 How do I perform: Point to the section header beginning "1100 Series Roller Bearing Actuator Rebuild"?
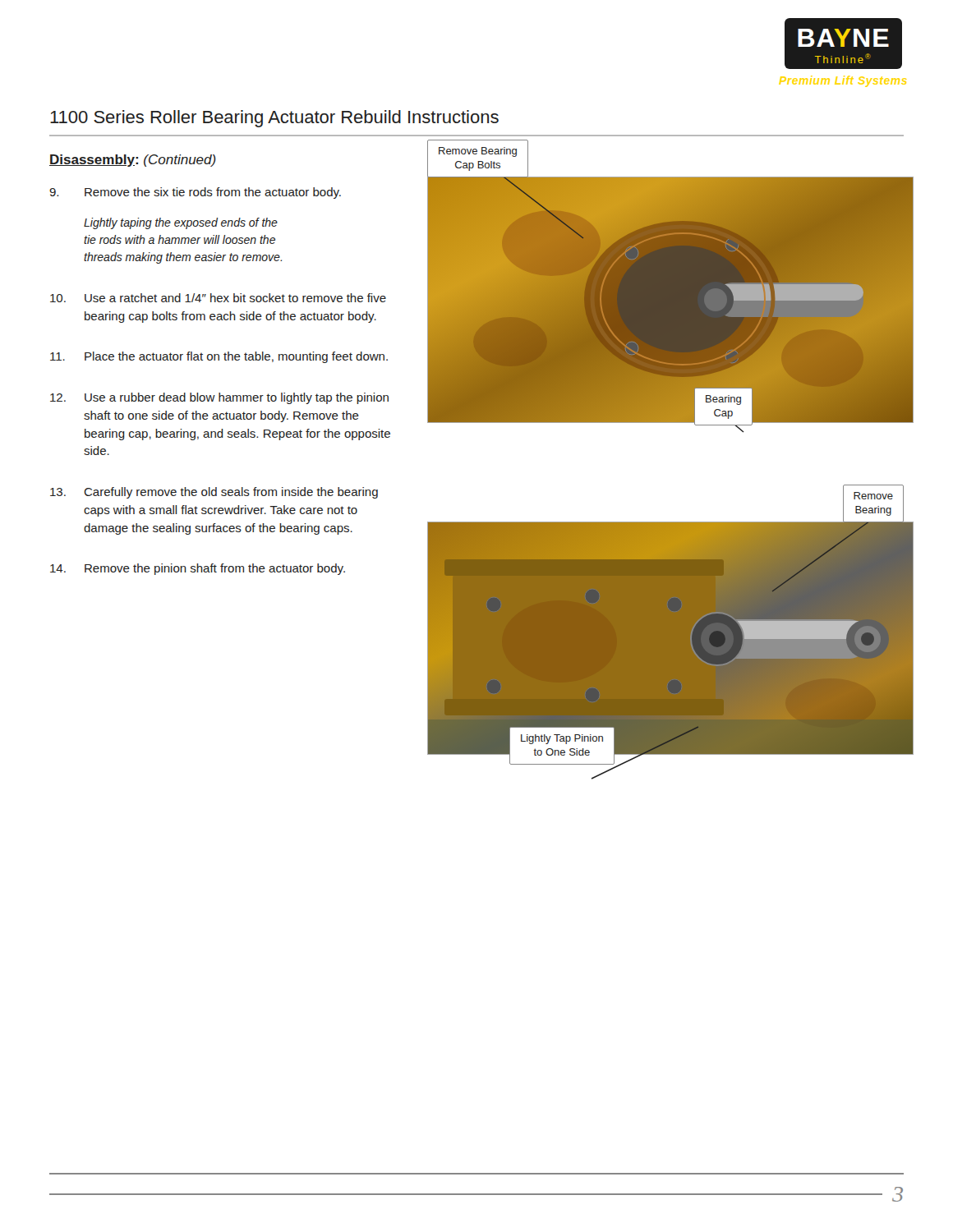[x=476, y=117]
